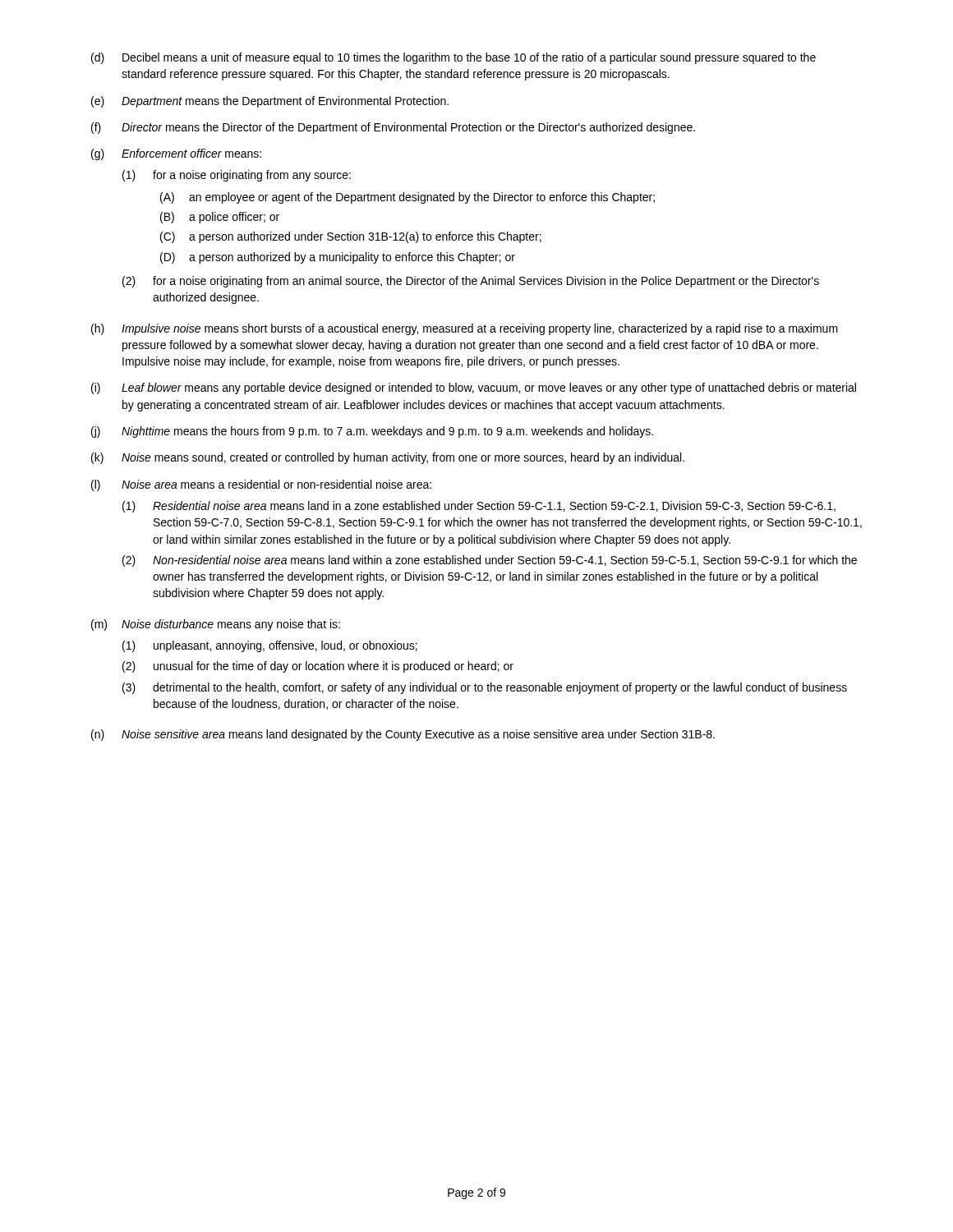953x1232 pixels.
Task: Where is the passage that starts "(i) Leaf blower means any"?
Action: point(476,397)
